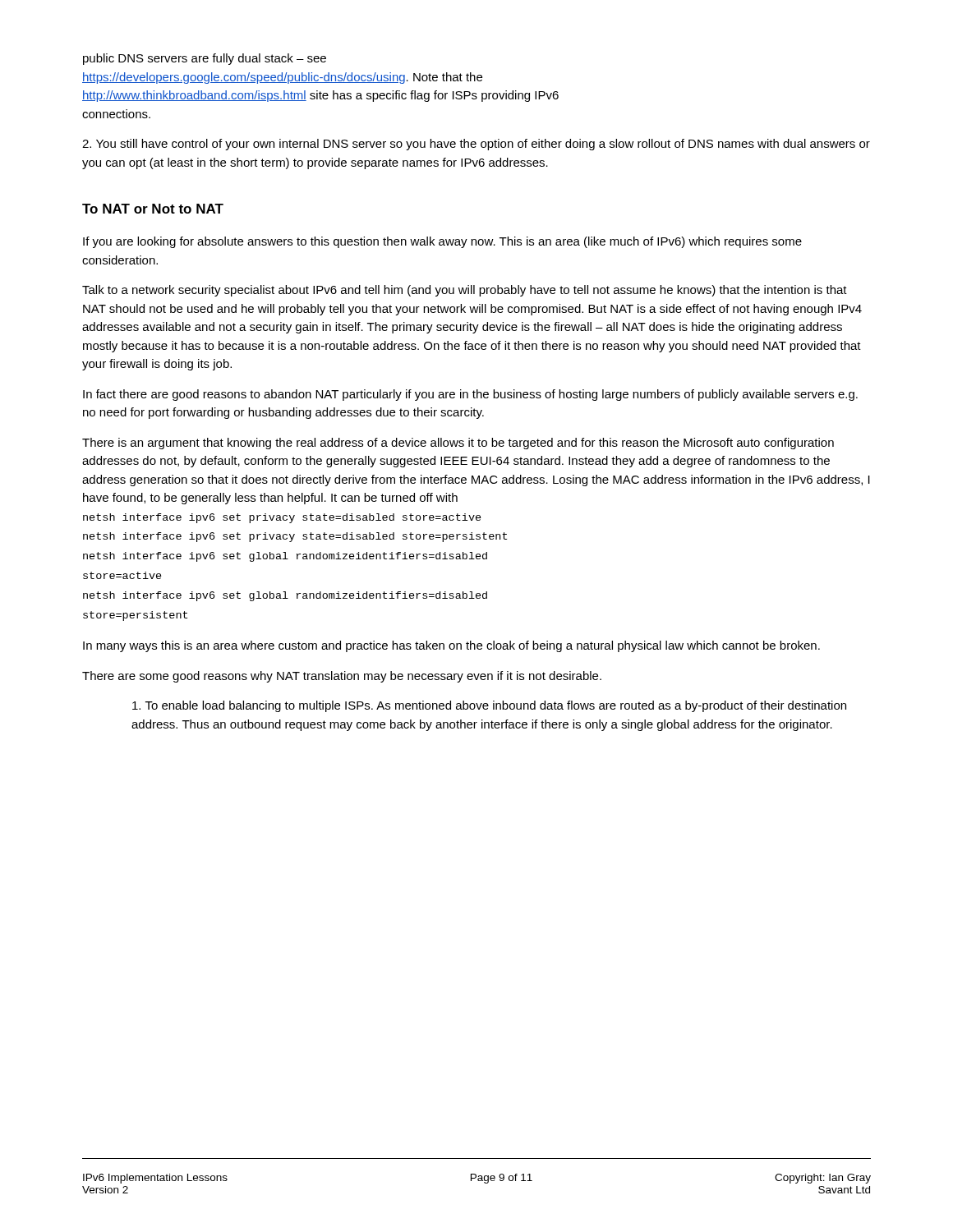
Task: Navigate to the block starting "To NAT or Not to NAT"
Action: (153, 209)
